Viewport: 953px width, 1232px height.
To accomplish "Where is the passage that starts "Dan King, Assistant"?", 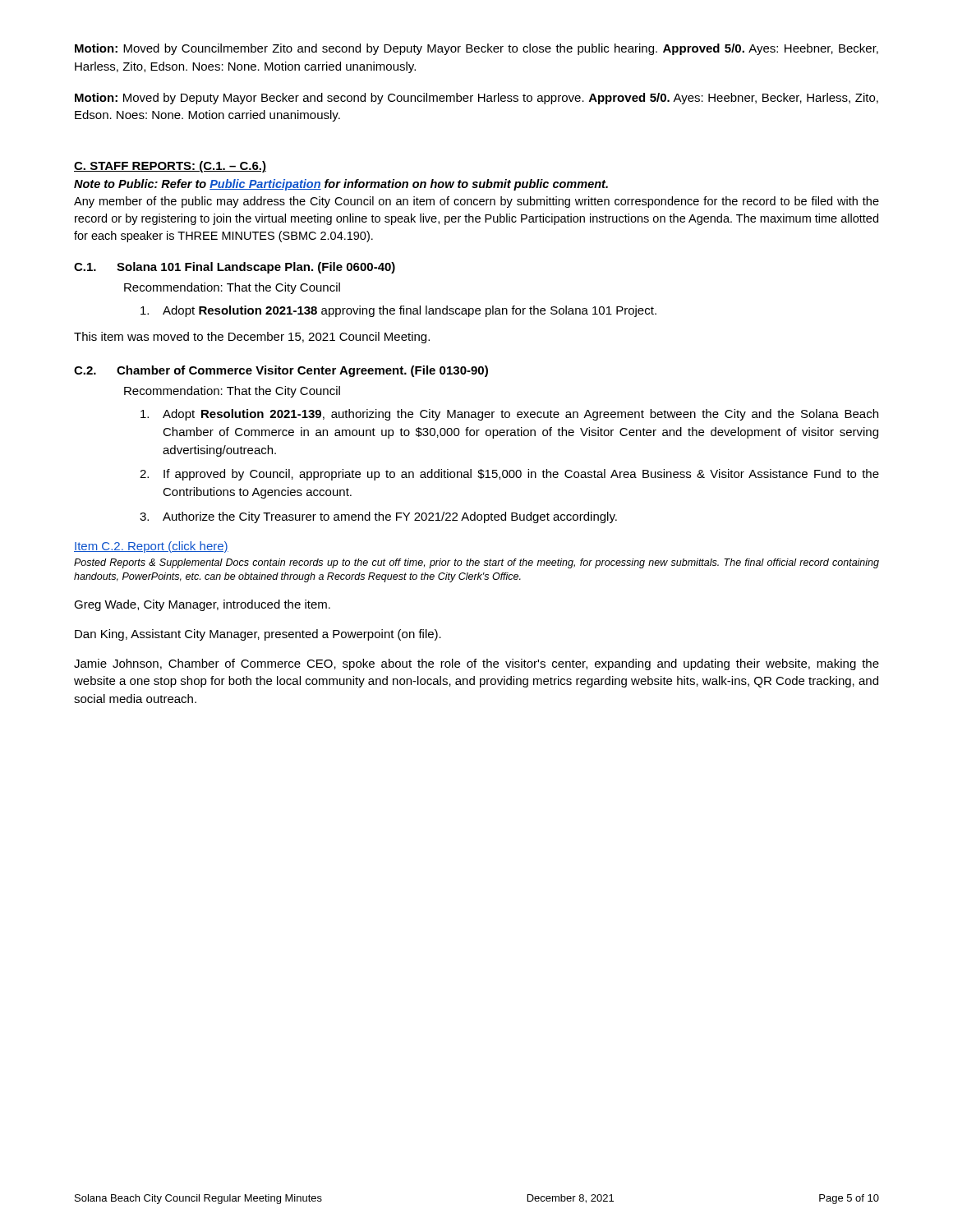I will pyautogui.click(x=258, y=633).
